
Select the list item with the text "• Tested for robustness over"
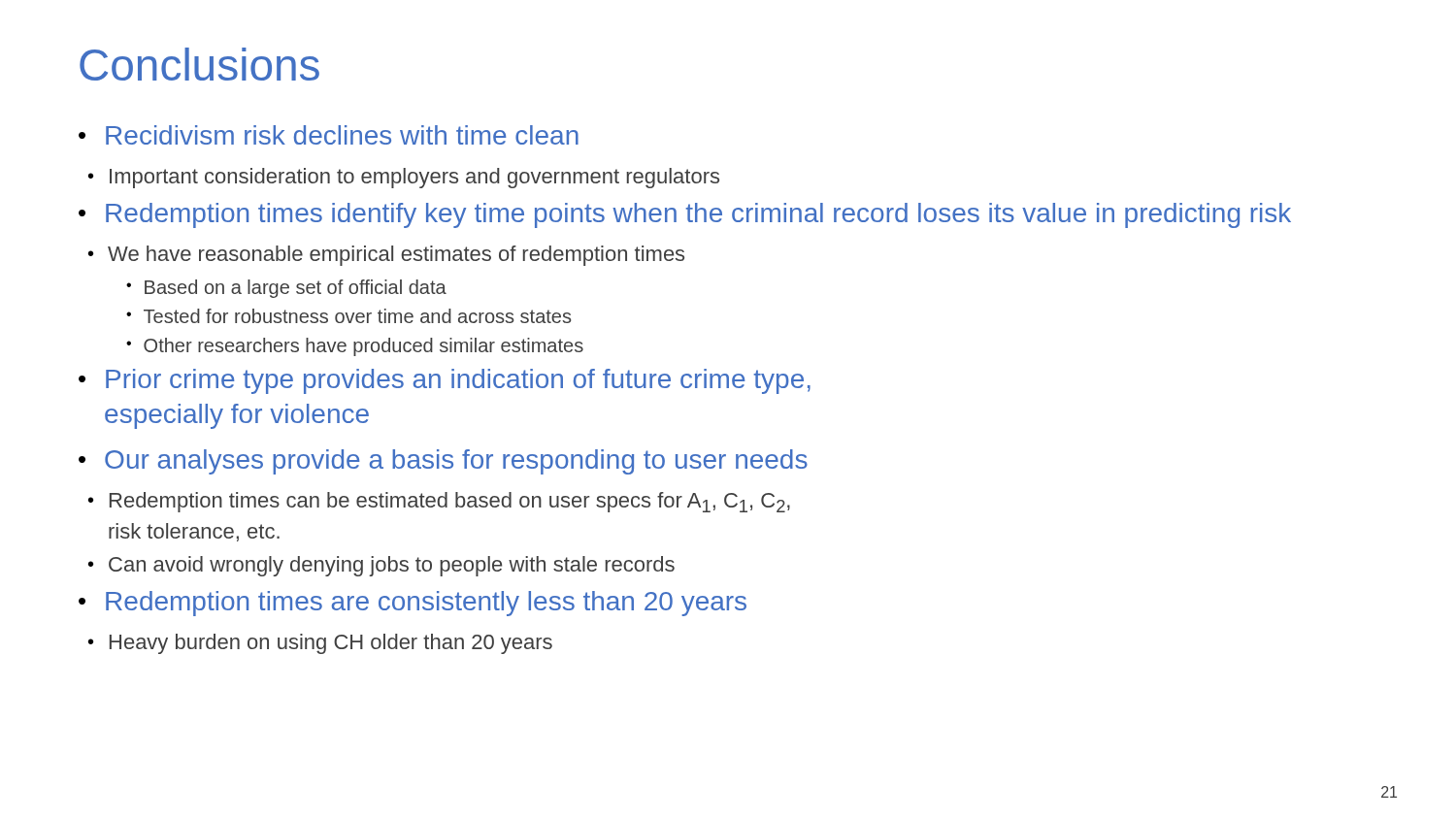tap(348, 316)
